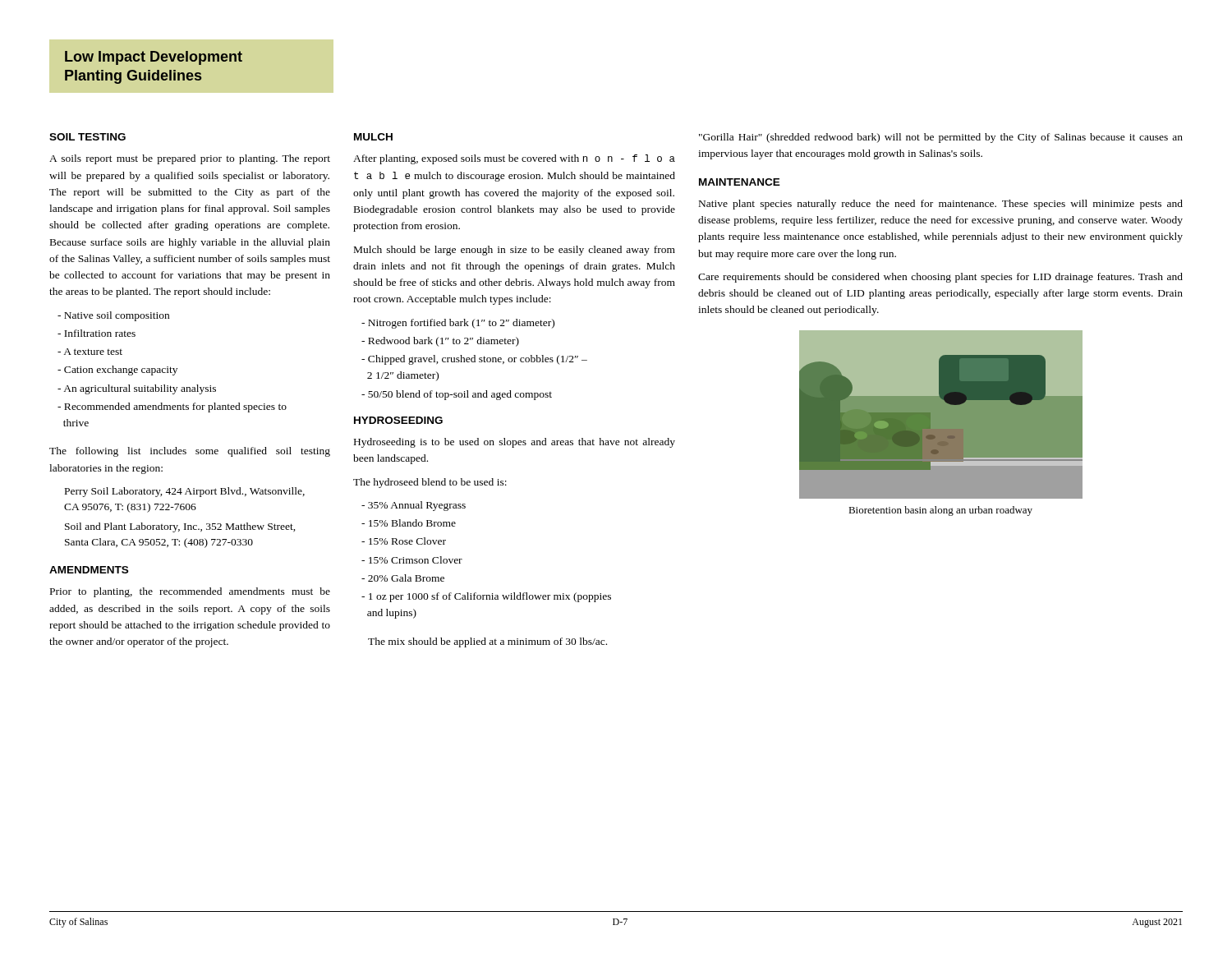Locate the list item containing "A texture test"
1232x953 pixels.
(x=90, y=351)
